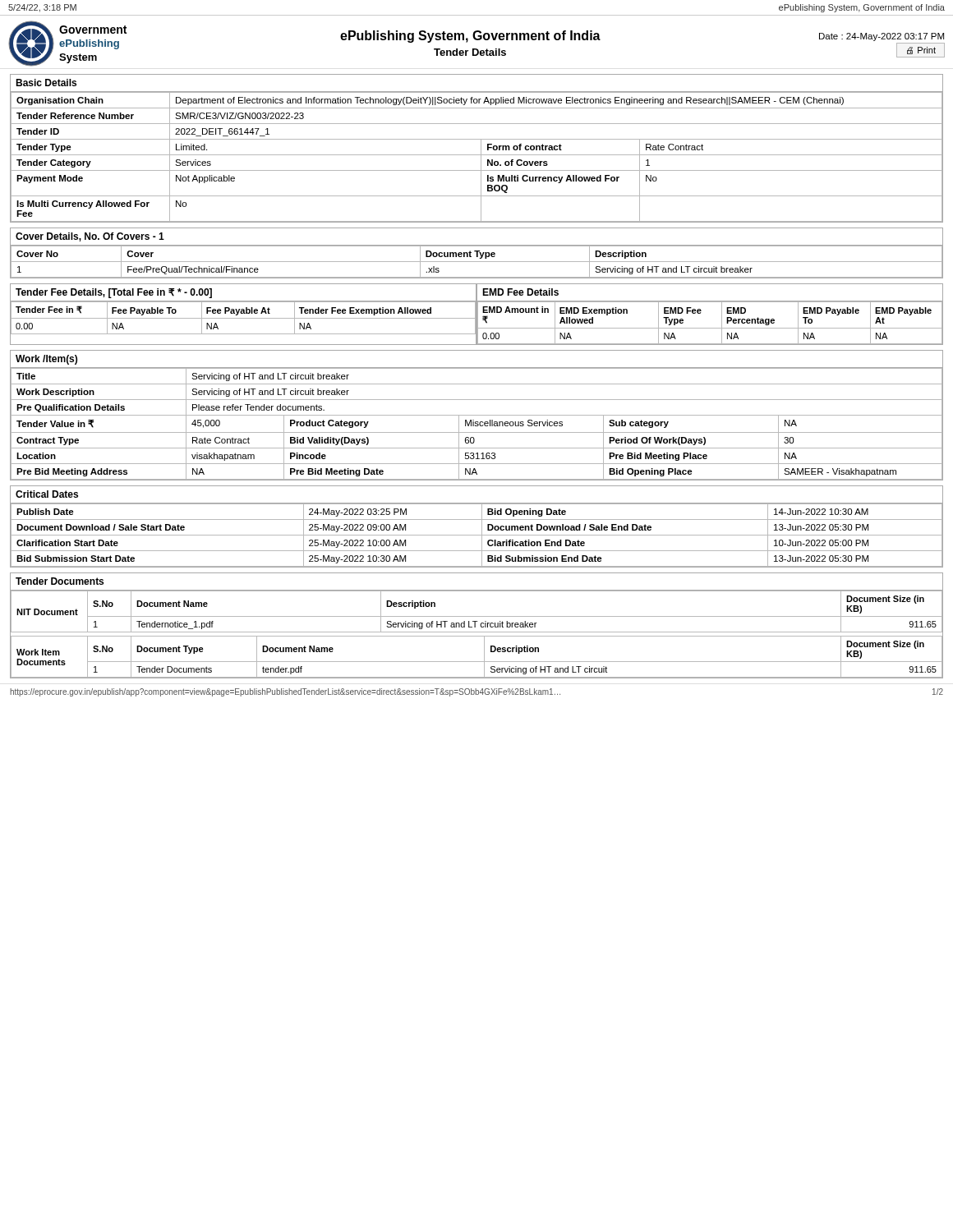
Task: Click on the table containing "EMD Exemption Allowed"
Action: tap(710, 323)
